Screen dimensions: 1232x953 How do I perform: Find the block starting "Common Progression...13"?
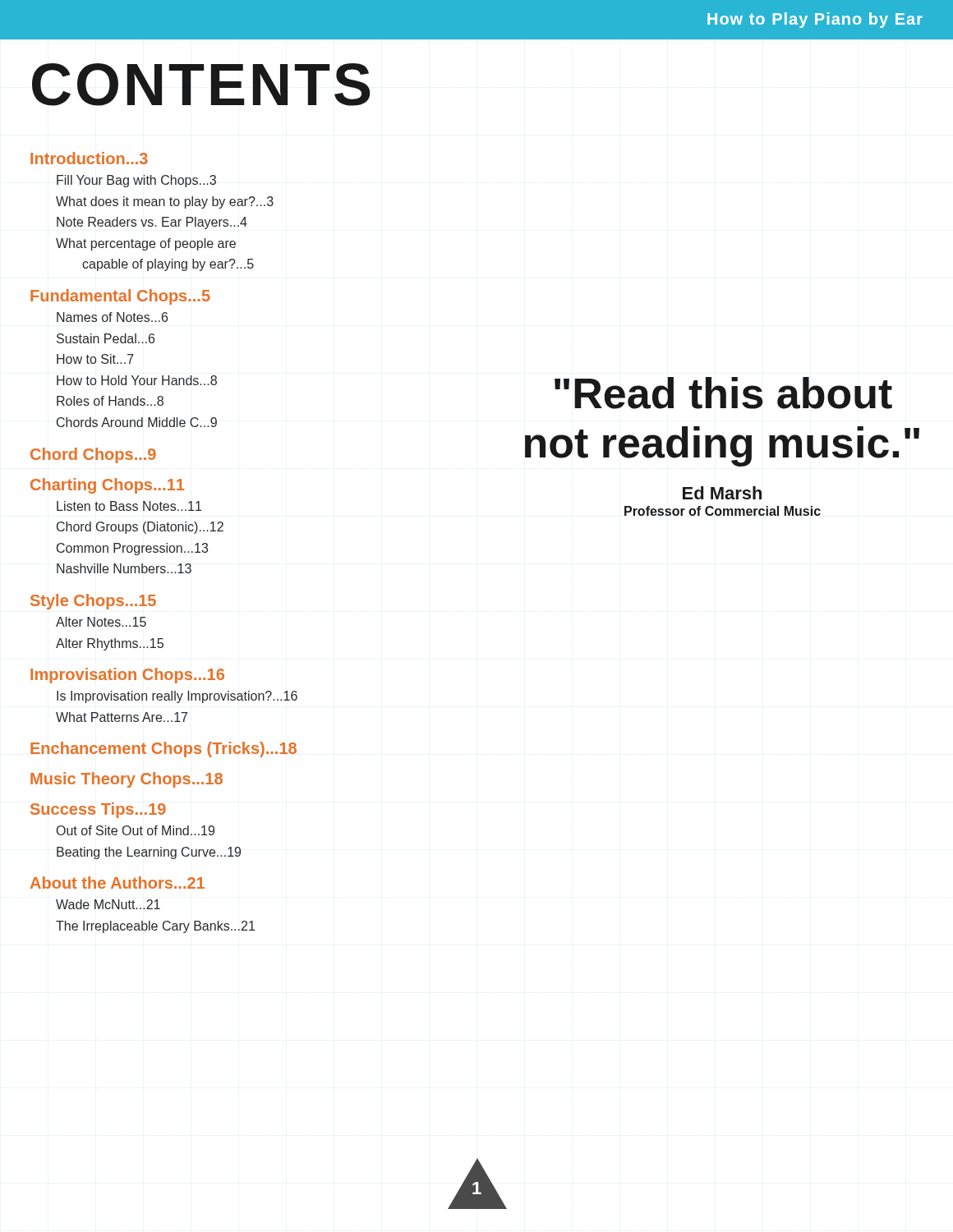click(x=132, y=548)
